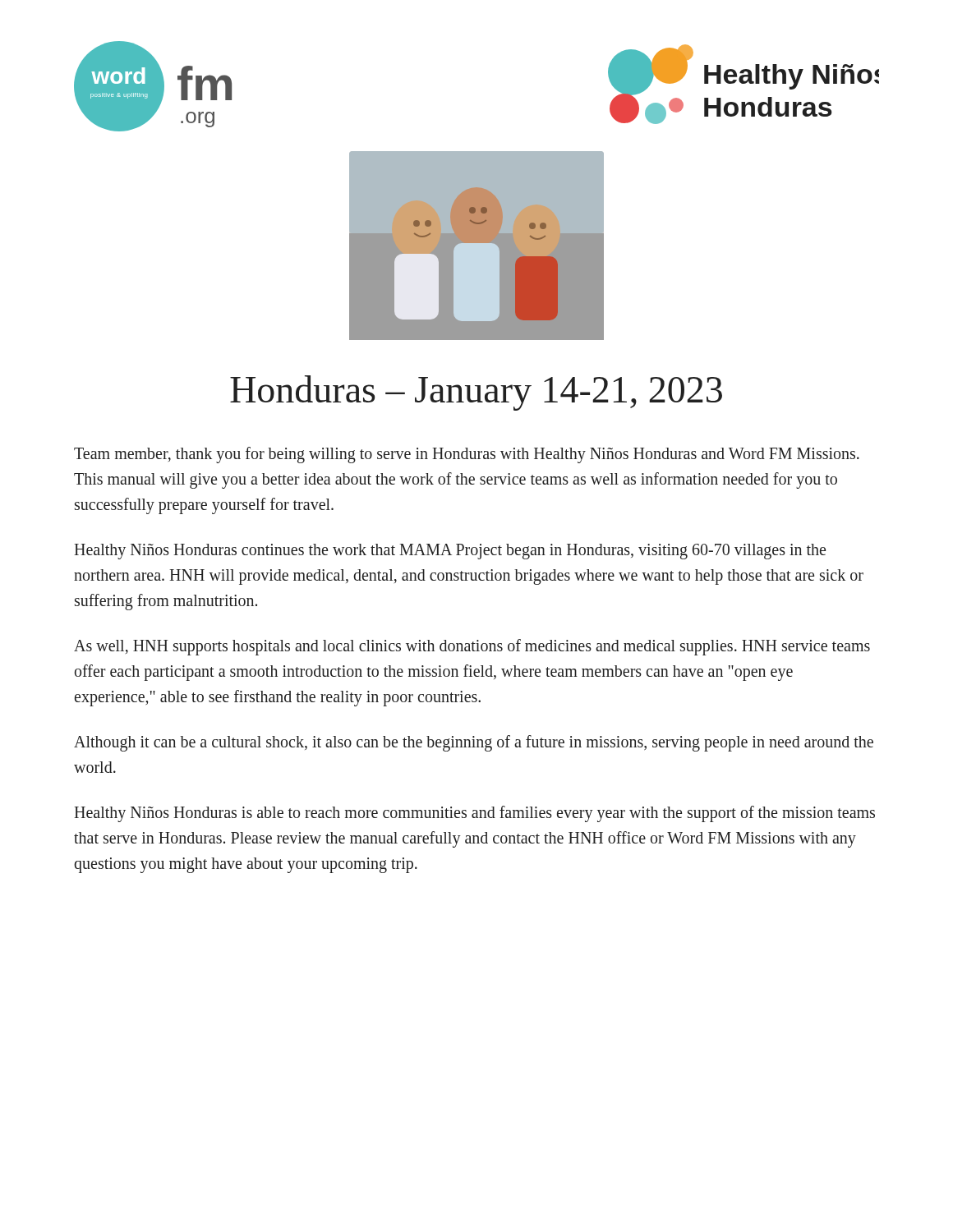This screenshot has width=953, height=1232.
Task: Select the text block with the text "As well, HNH"
Action: coord(472,671)
